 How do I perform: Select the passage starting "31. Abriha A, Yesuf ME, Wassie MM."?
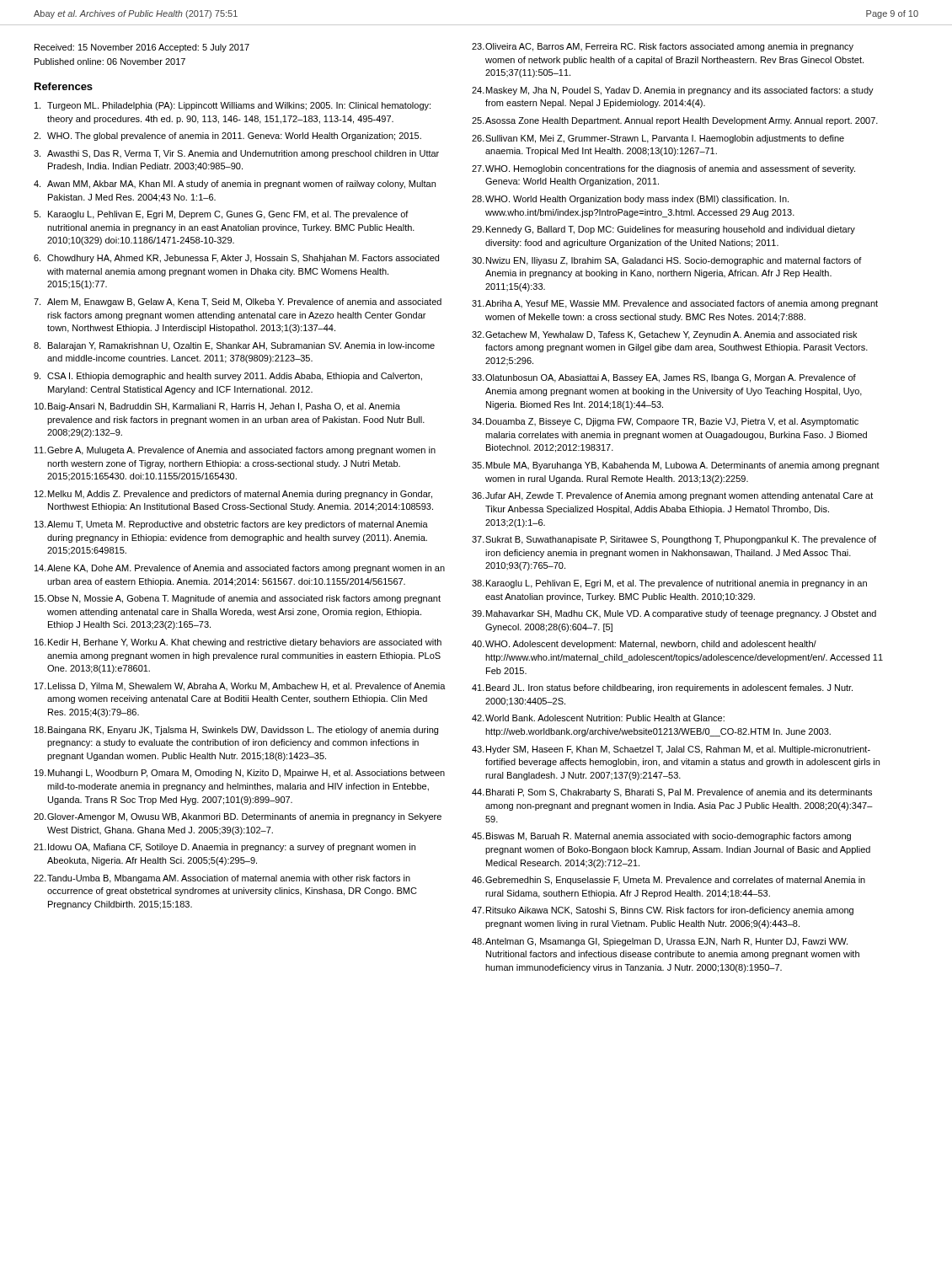[678, 311]
